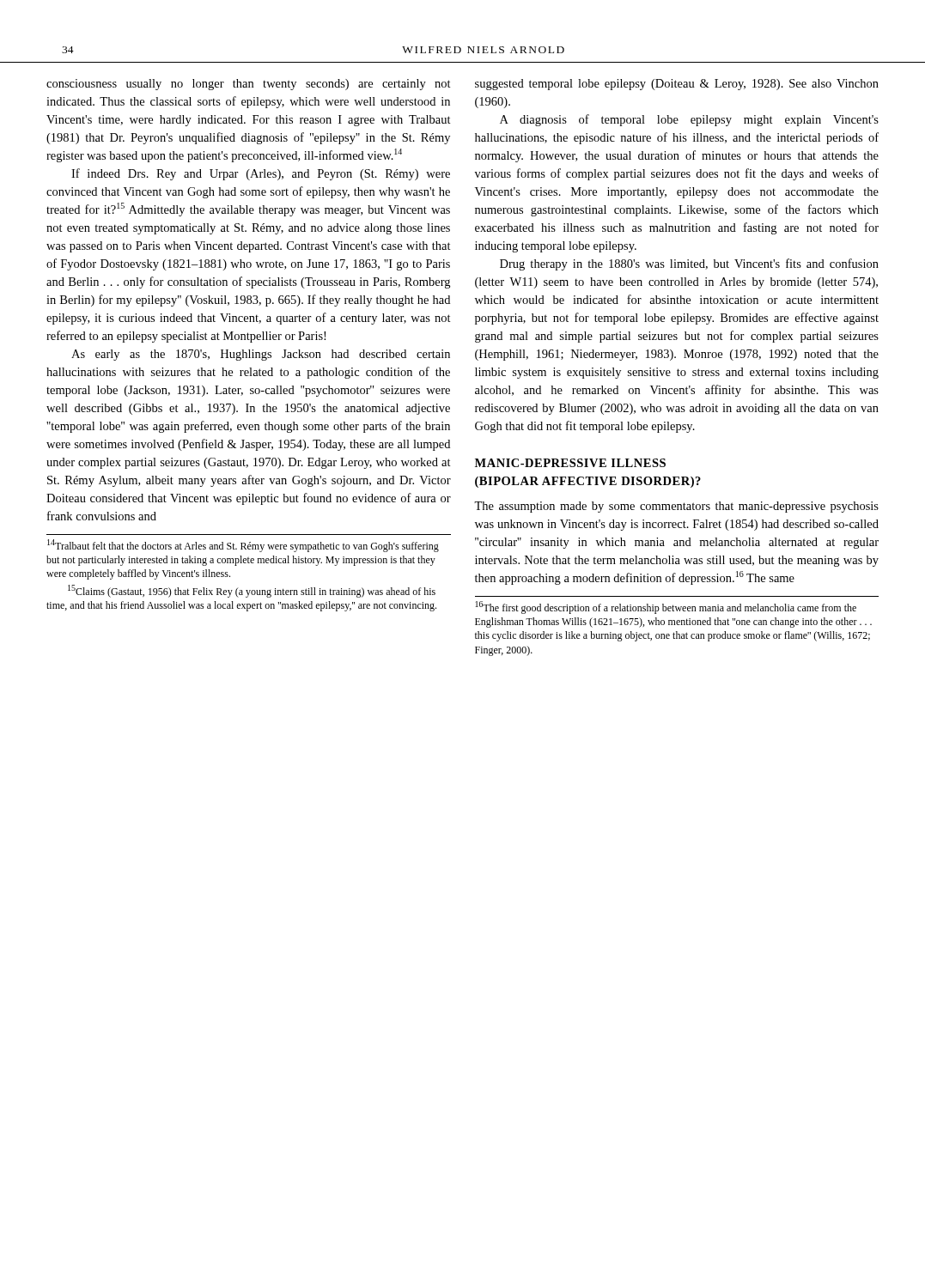Locate the section header that reads "MANIC-DEPRESSIVE ILLNESS(BIPOLAR AFFECTIVE DISORDER)?"
The image size is (925, 1288).
(588, 472)
